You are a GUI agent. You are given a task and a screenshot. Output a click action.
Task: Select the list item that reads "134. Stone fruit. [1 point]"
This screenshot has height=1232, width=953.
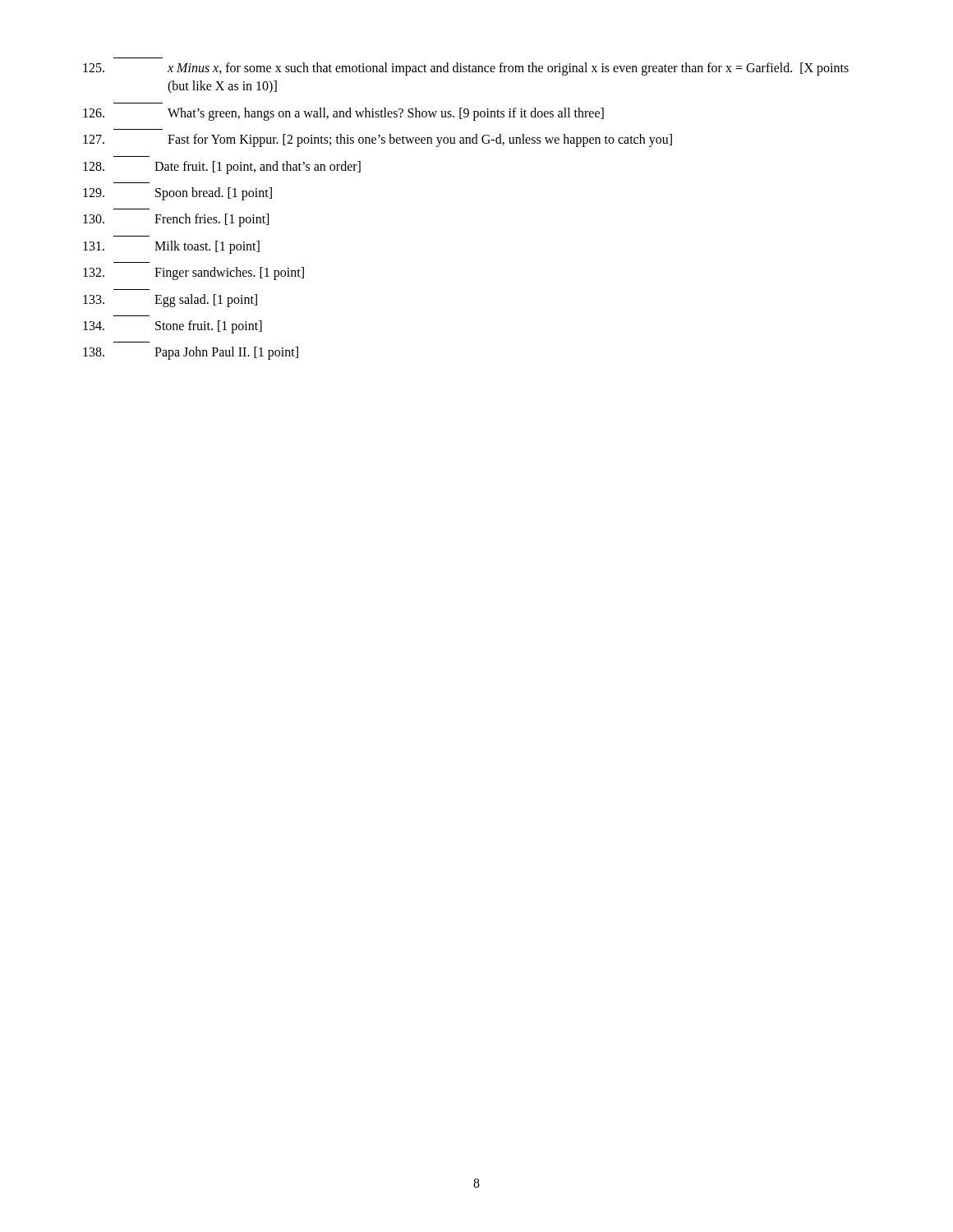click(173, 327)
